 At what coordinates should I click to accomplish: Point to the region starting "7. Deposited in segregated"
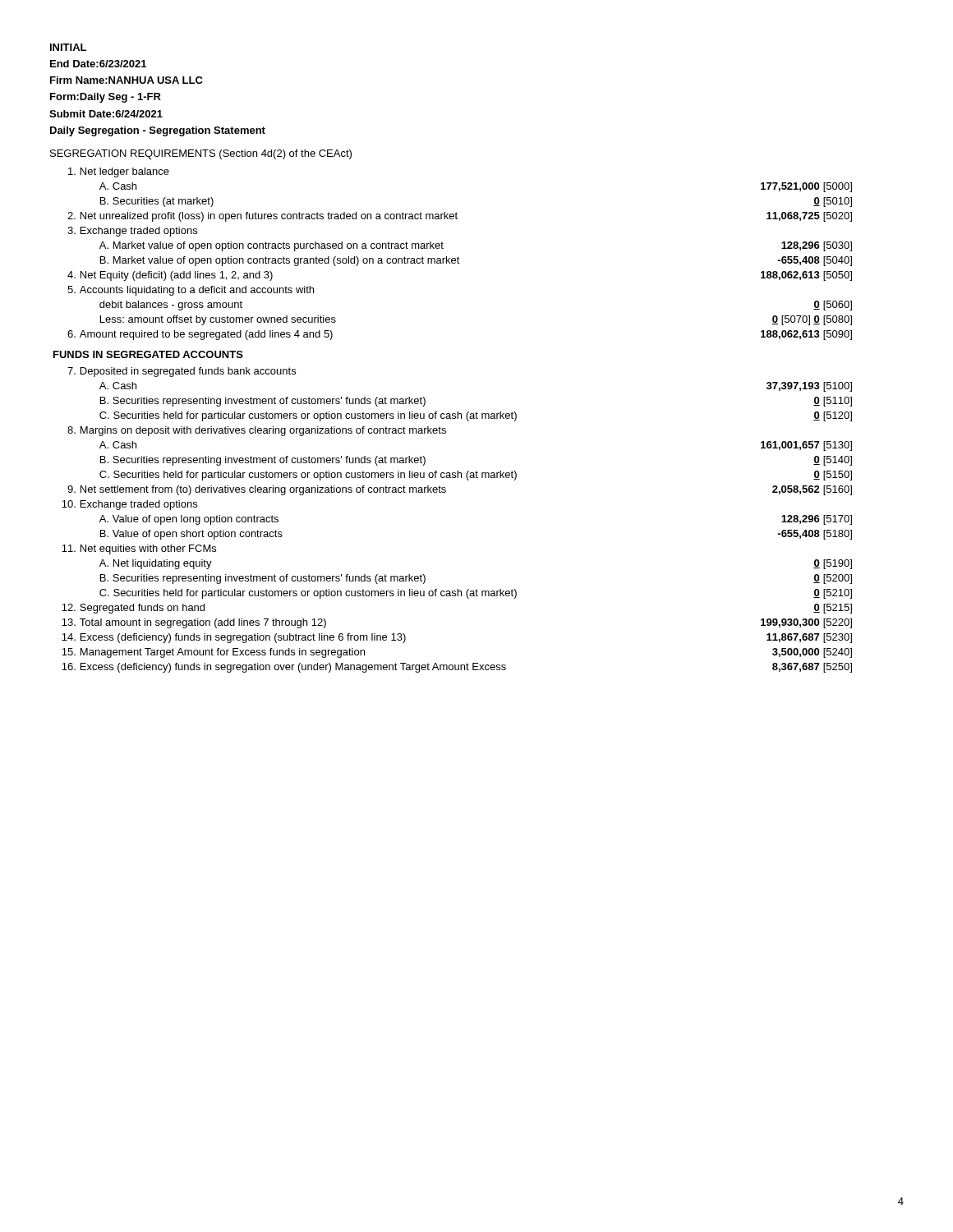click(x=182, y=372)
